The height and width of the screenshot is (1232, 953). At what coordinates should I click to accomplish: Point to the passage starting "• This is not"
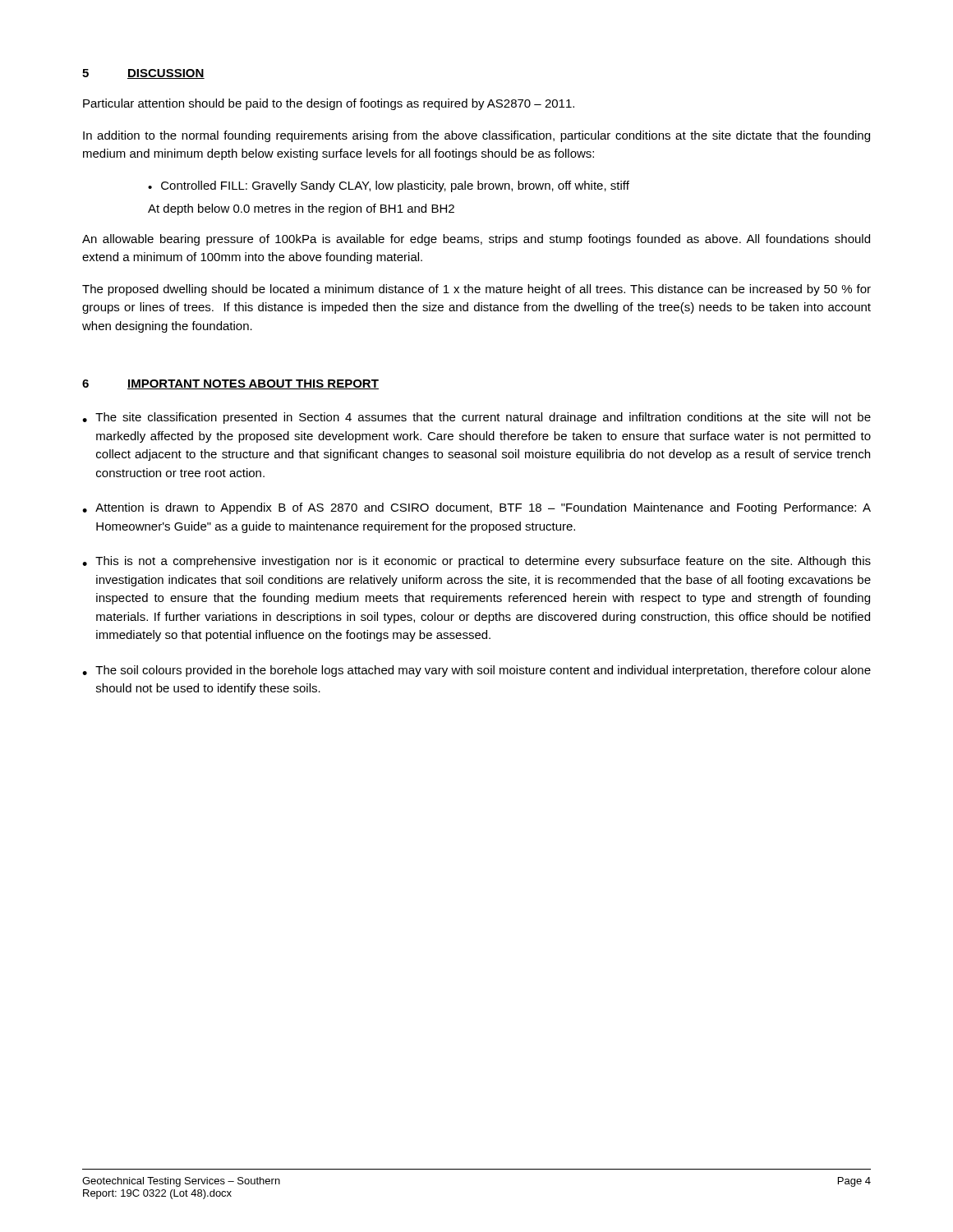(476, 598)
